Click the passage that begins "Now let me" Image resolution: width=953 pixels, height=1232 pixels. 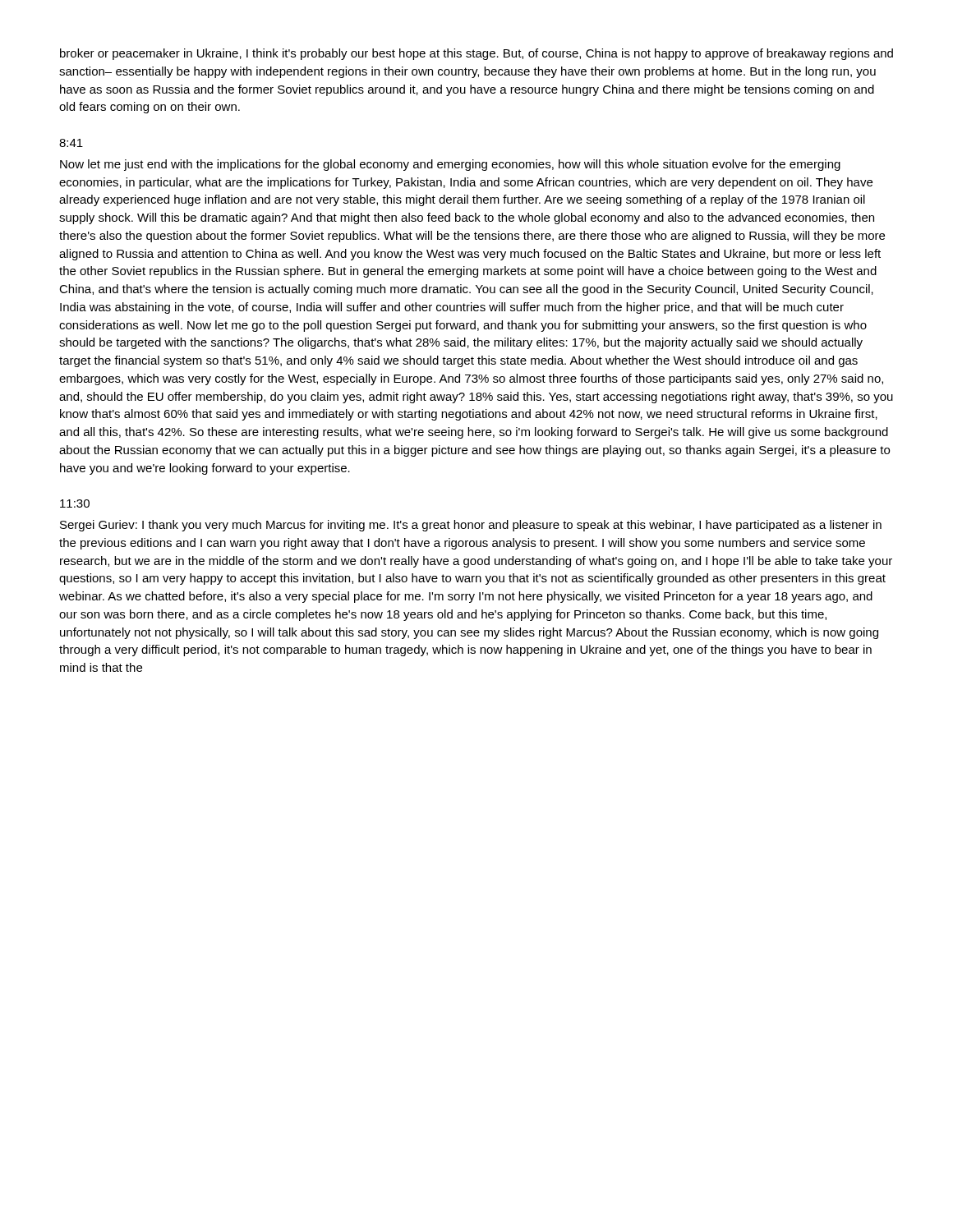(x=476, y=316)
